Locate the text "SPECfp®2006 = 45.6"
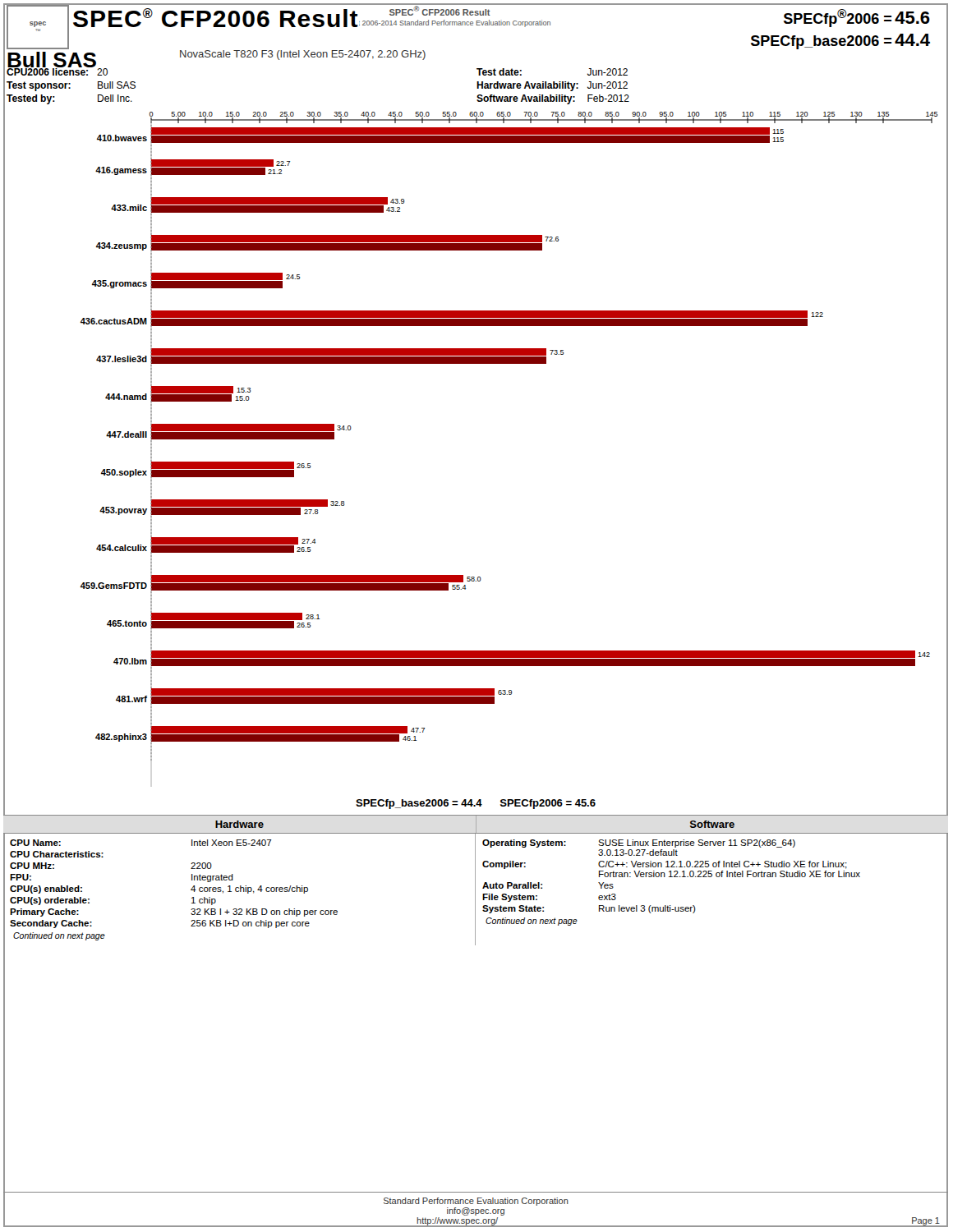This screenshot has width=953, height=1232. [x=857, y=17]
